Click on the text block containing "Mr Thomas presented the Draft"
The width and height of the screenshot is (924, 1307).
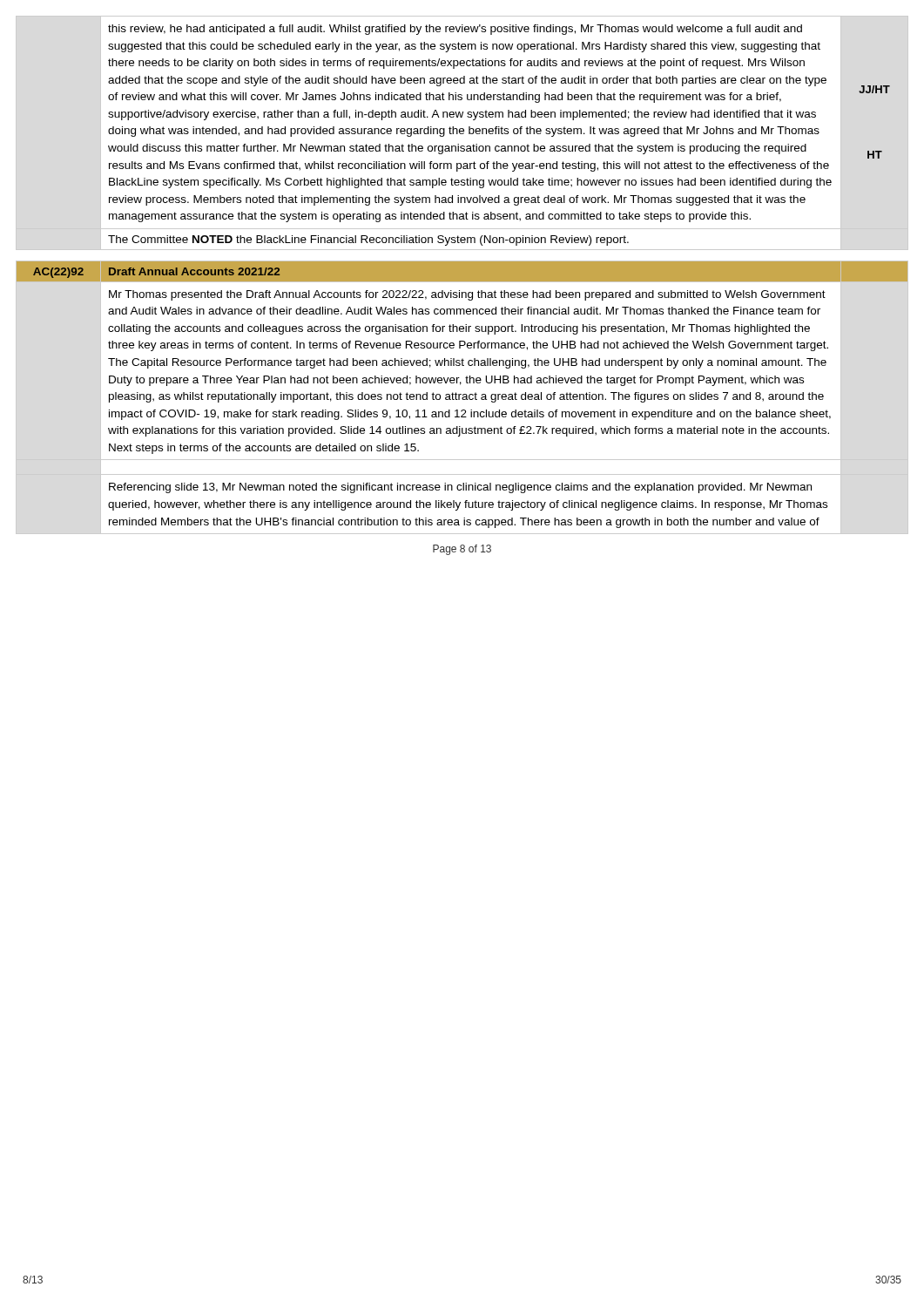[x=470, y=371]
